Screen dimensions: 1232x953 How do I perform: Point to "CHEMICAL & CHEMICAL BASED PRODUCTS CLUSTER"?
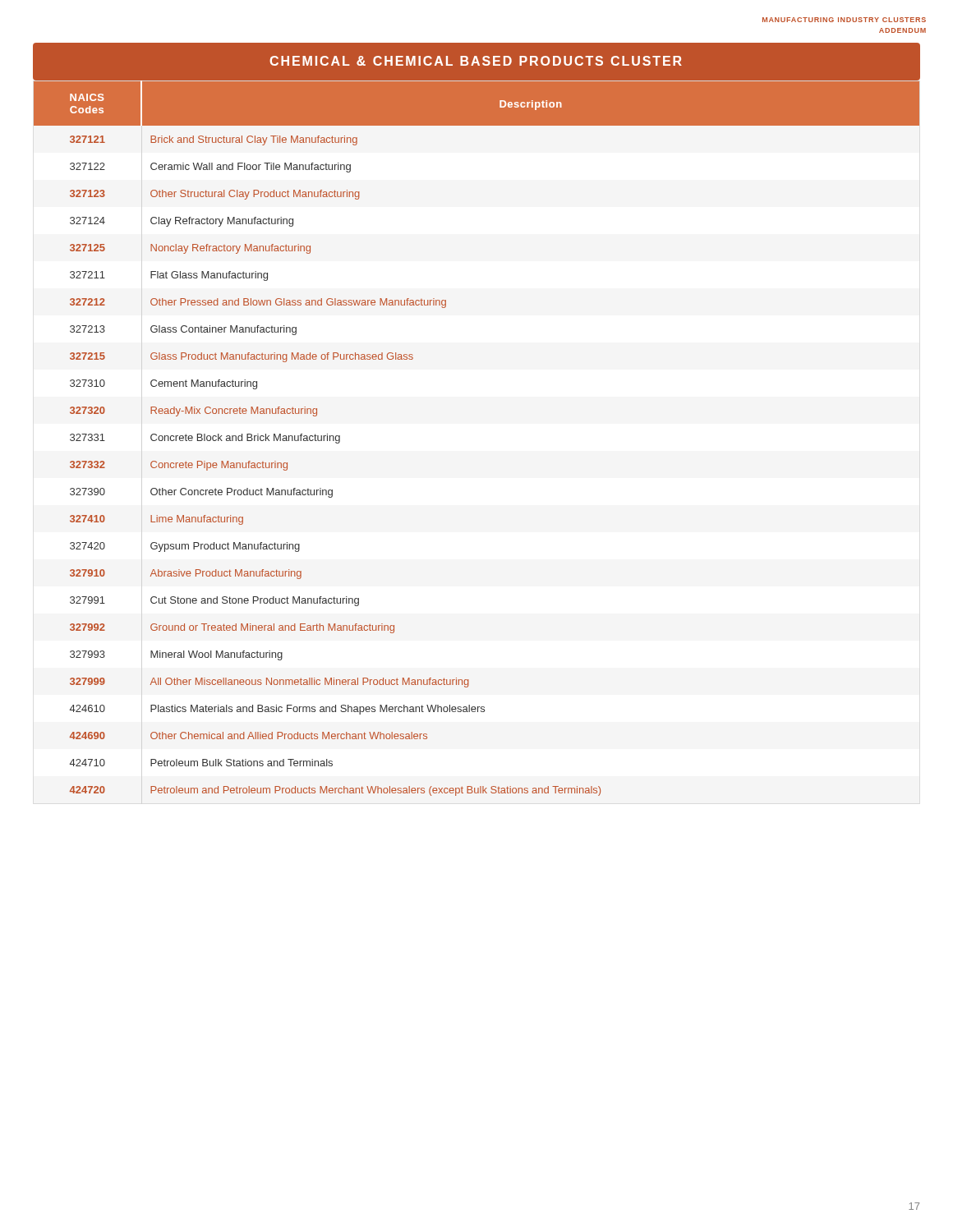pos(476,61)
